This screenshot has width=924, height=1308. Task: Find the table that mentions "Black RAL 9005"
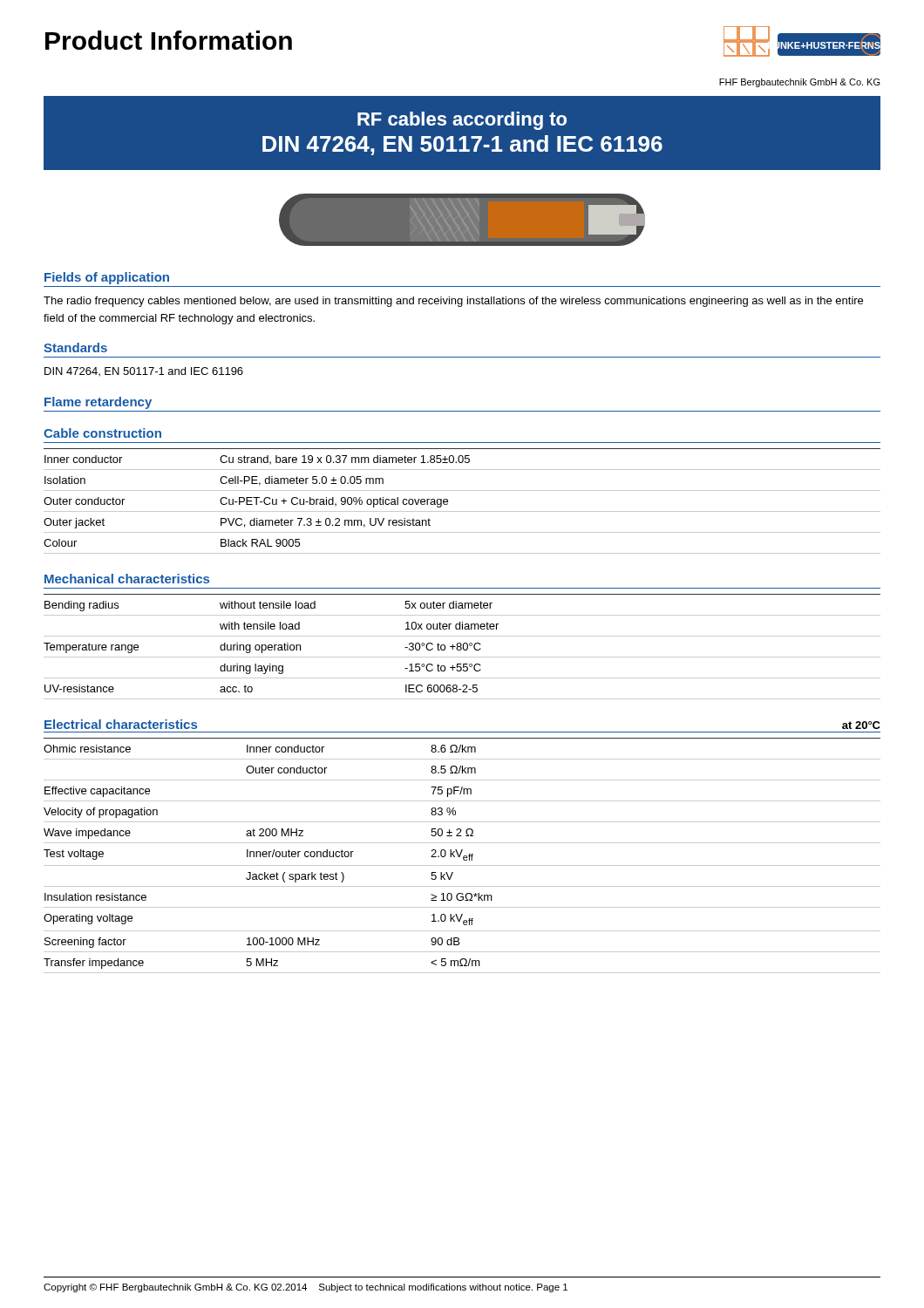click(x=462, y=501)
